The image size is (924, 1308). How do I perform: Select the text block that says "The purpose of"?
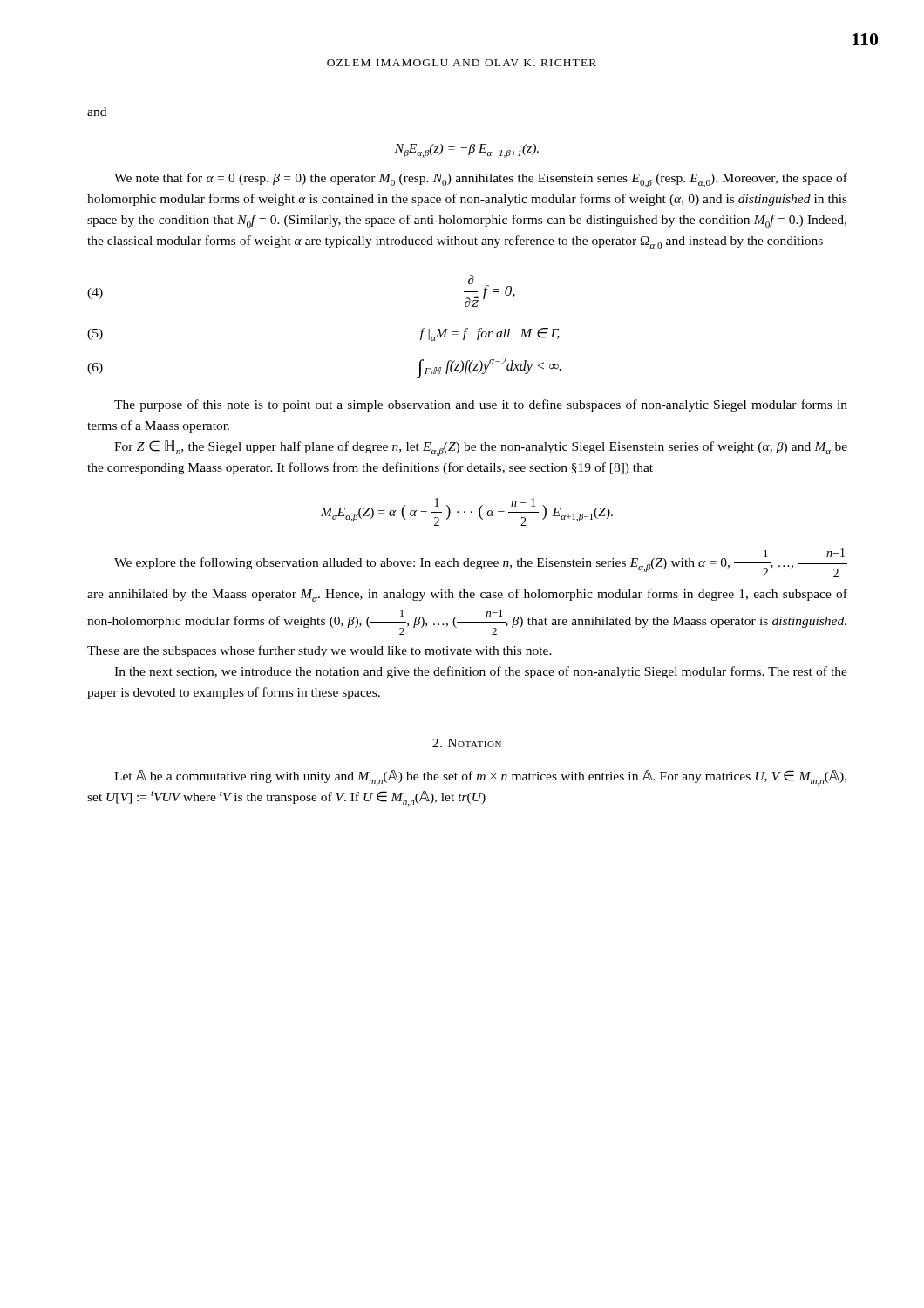tap(467, 414)
